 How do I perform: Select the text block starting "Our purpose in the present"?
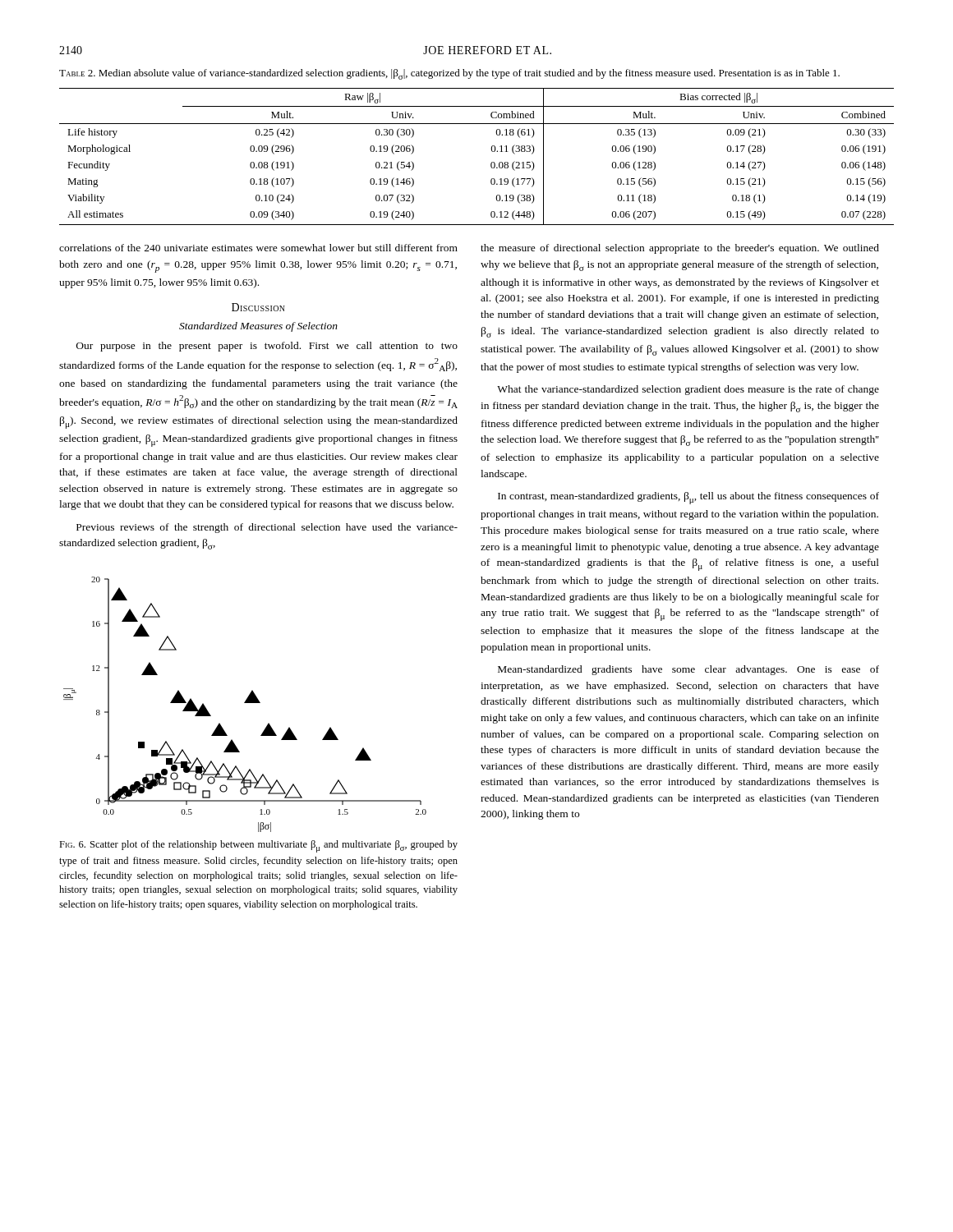tap(258, 445)
